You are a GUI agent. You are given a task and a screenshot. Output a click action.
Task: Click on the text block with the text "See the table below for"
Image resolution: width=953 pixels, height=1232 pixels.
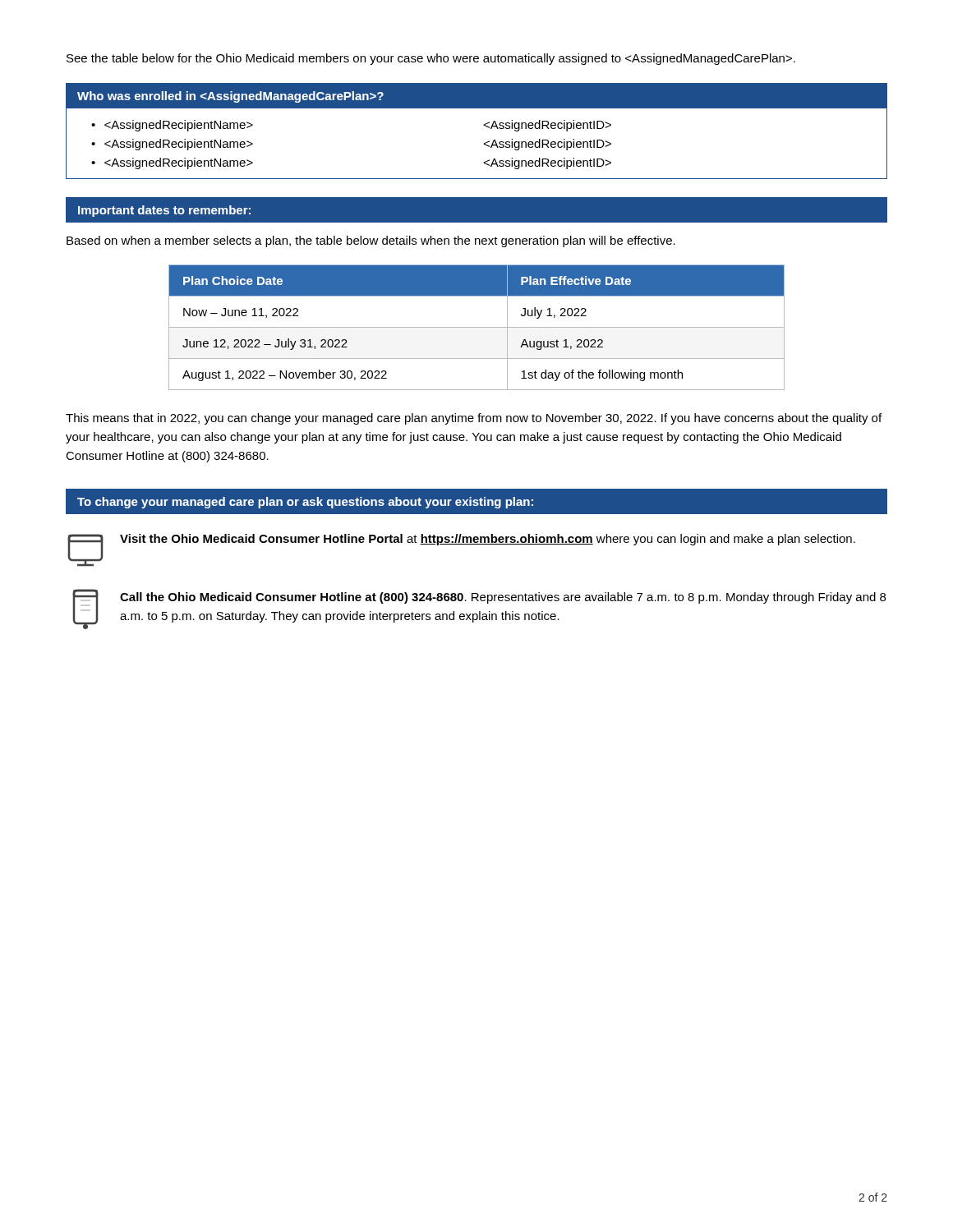431,58
